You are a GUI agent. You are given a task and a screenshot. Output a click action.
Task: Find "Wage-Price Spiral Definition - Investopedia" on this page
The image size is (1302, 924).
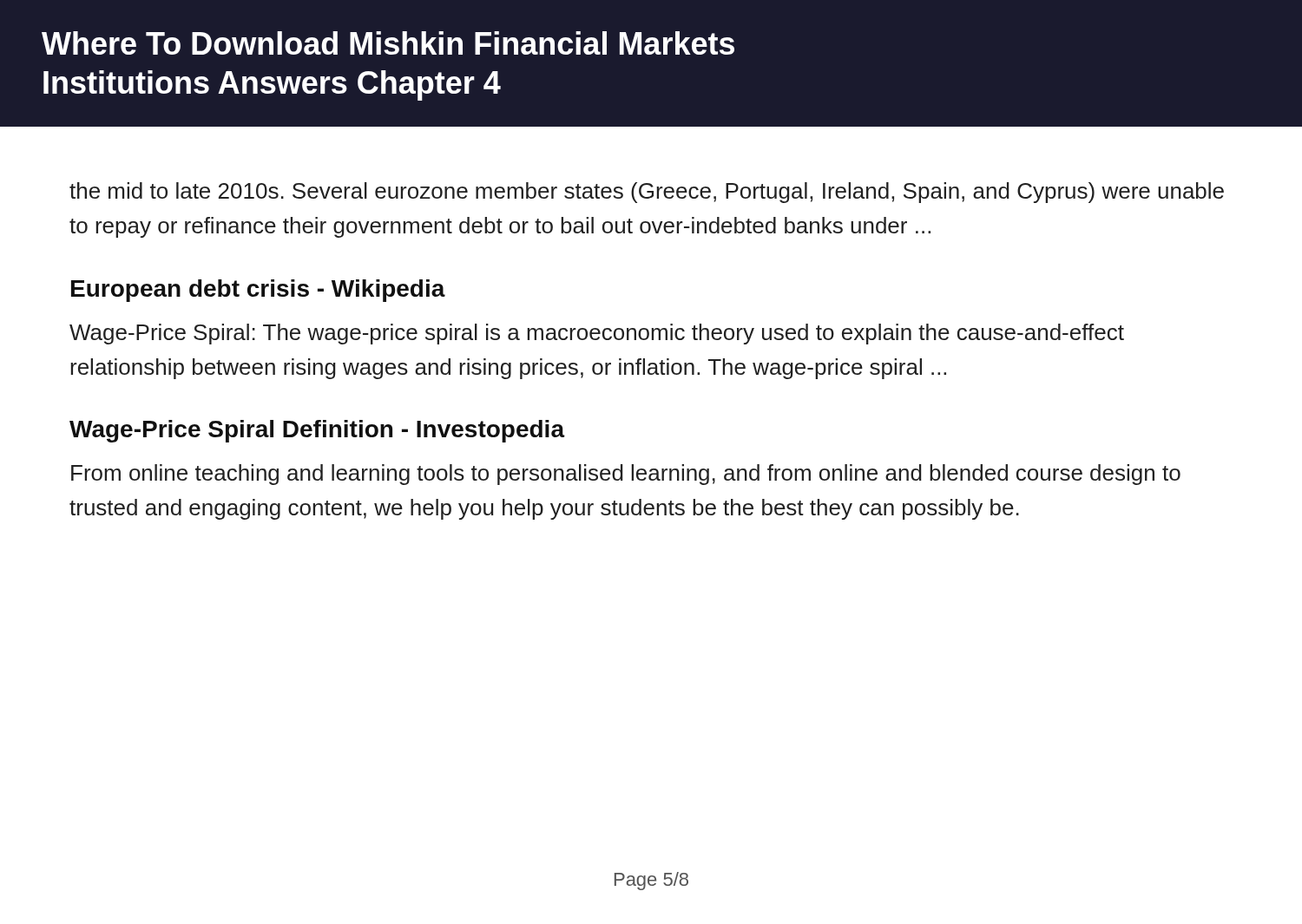point(317,429)
